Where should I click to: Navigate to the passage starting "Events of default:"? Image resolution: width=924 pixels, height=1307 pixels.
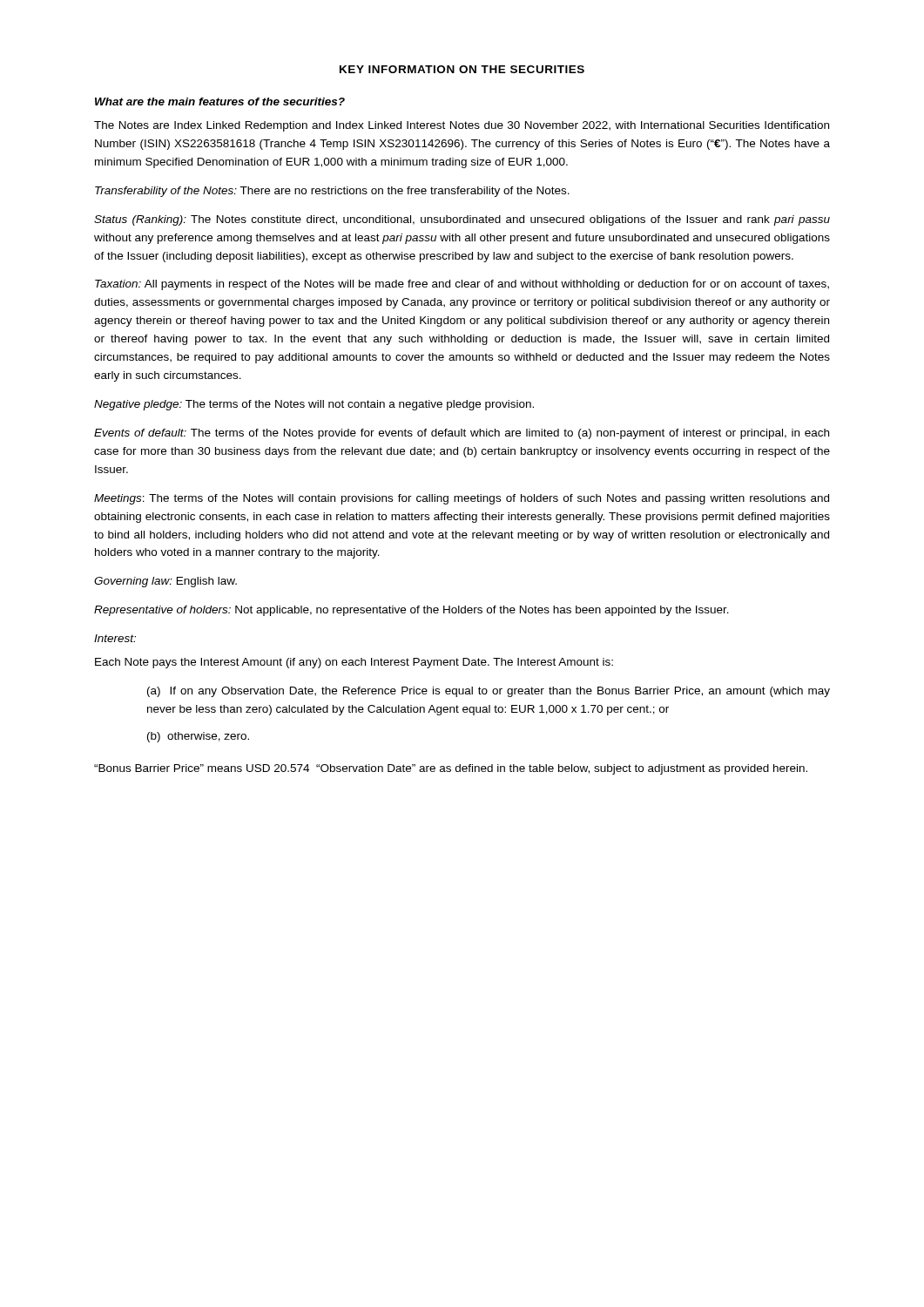click(x=462, y=451)
